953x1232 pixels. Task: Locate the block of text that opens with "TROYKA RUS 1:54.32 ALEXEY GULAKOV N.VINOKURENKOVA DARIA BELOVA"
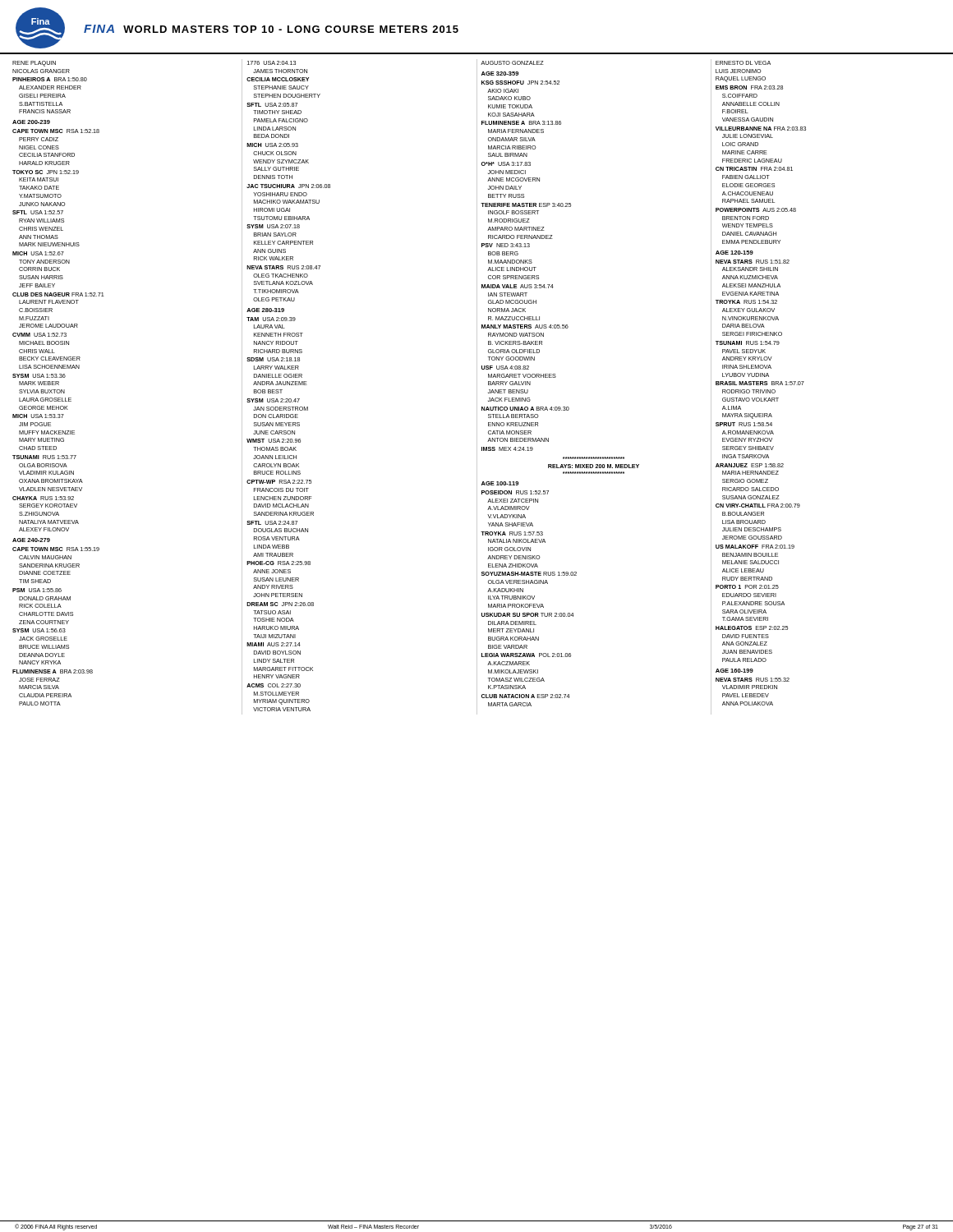[746, 302]
